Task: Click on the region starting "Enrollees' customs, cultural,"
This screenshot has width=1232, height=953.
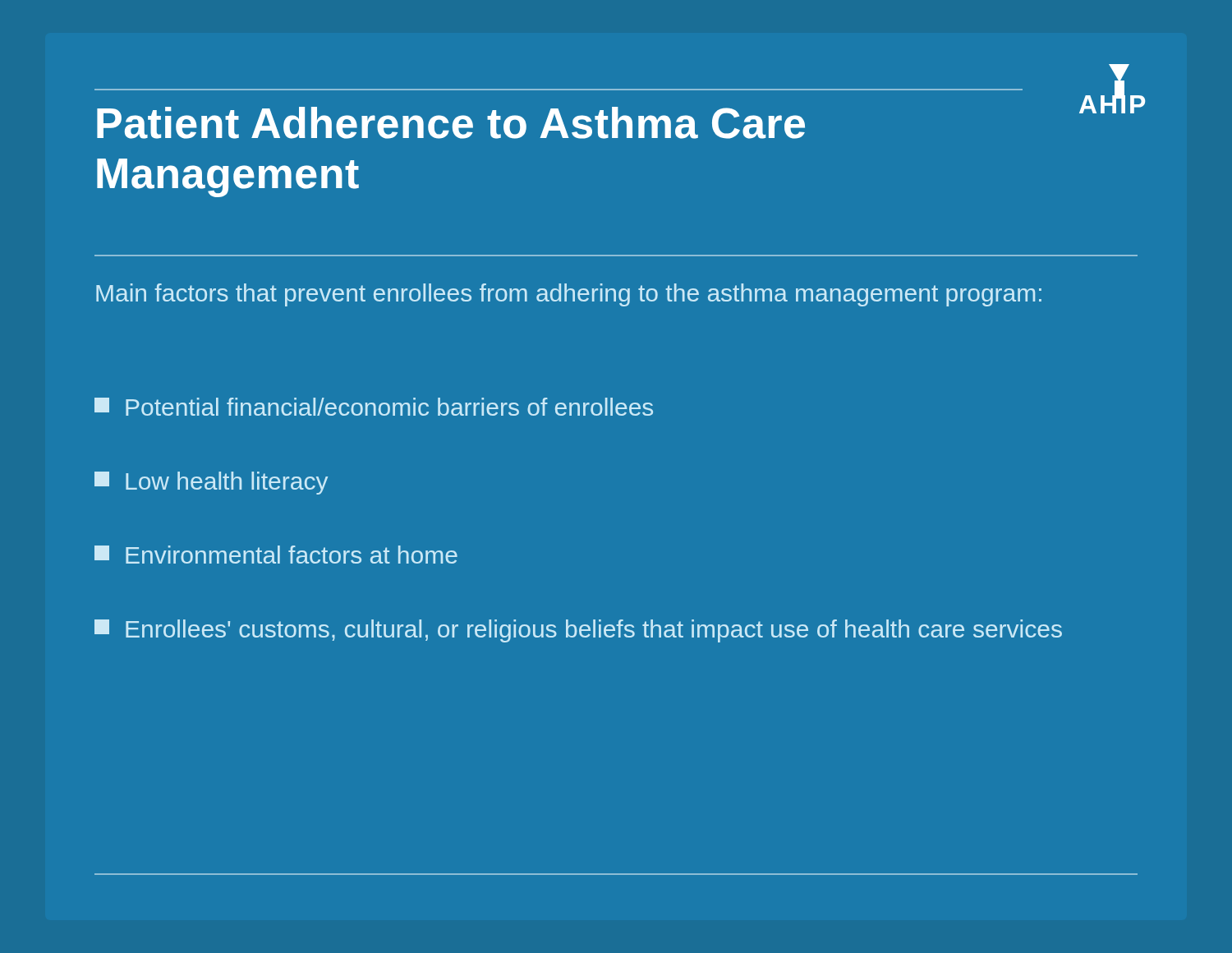Action: click(579, 629)
